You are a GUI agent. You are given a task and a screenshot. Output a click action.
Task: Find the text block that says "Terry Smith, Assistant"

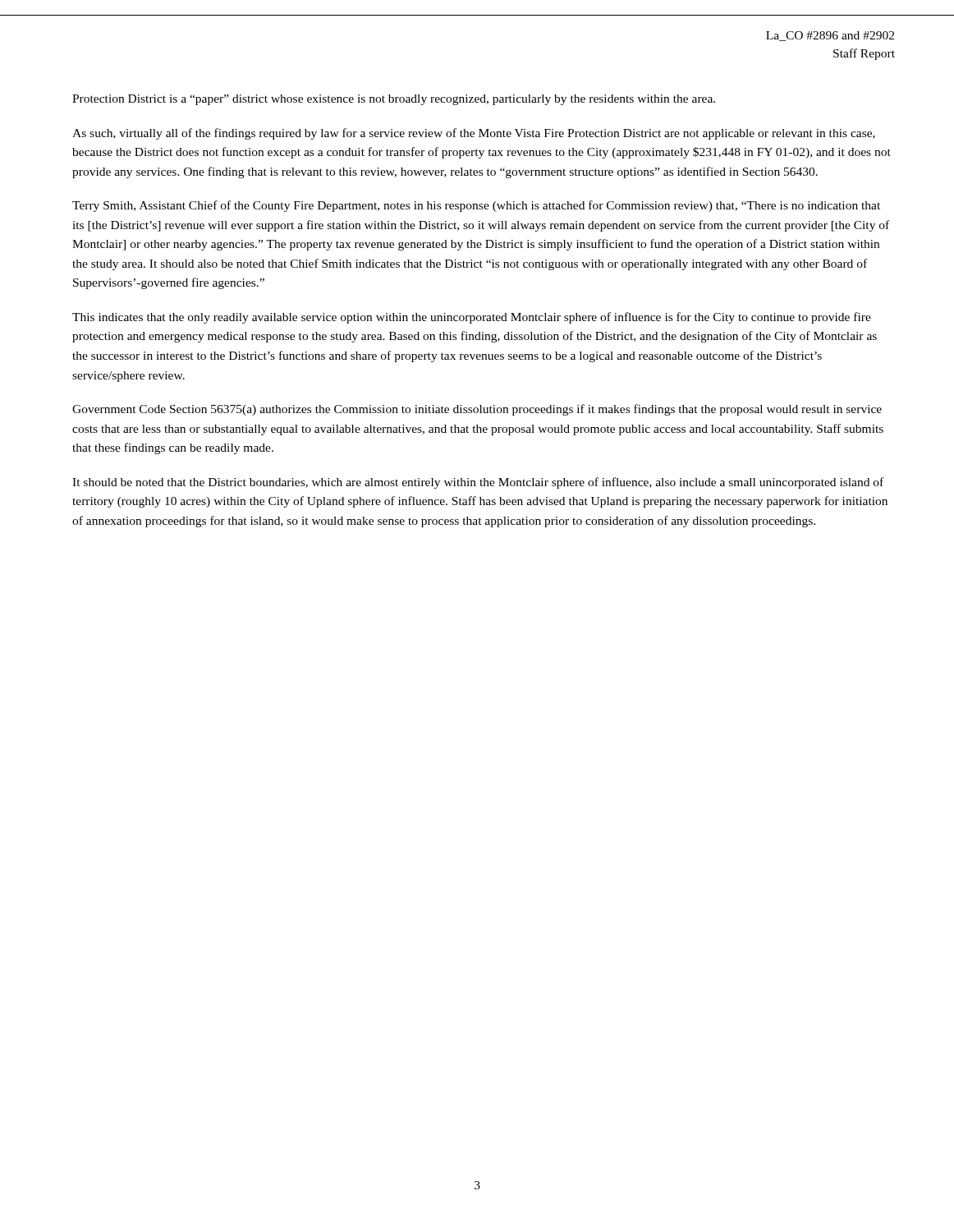click(x=484, y=244)
